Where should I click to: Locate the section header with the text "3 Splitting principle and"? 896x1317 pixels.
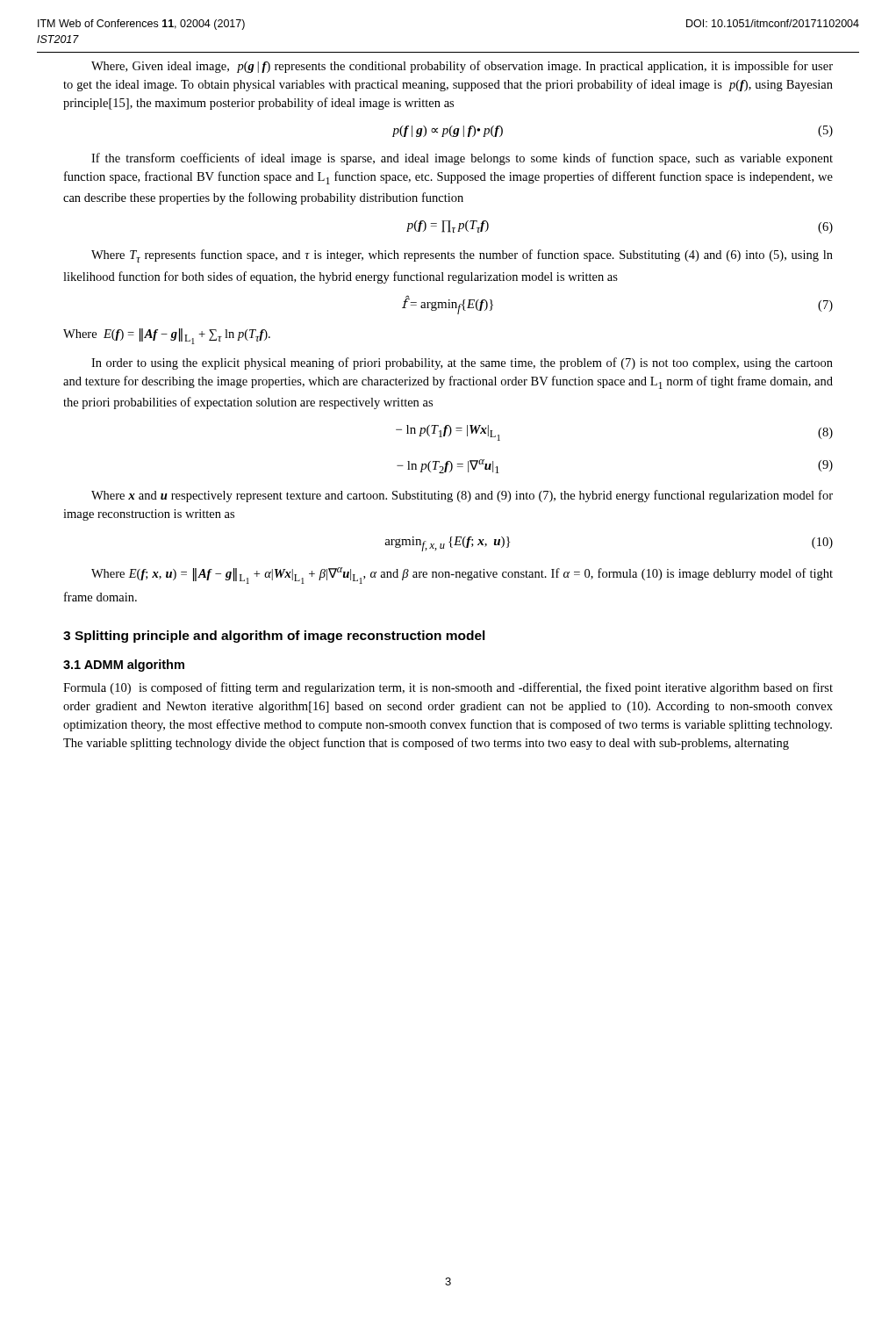(274, 635)
